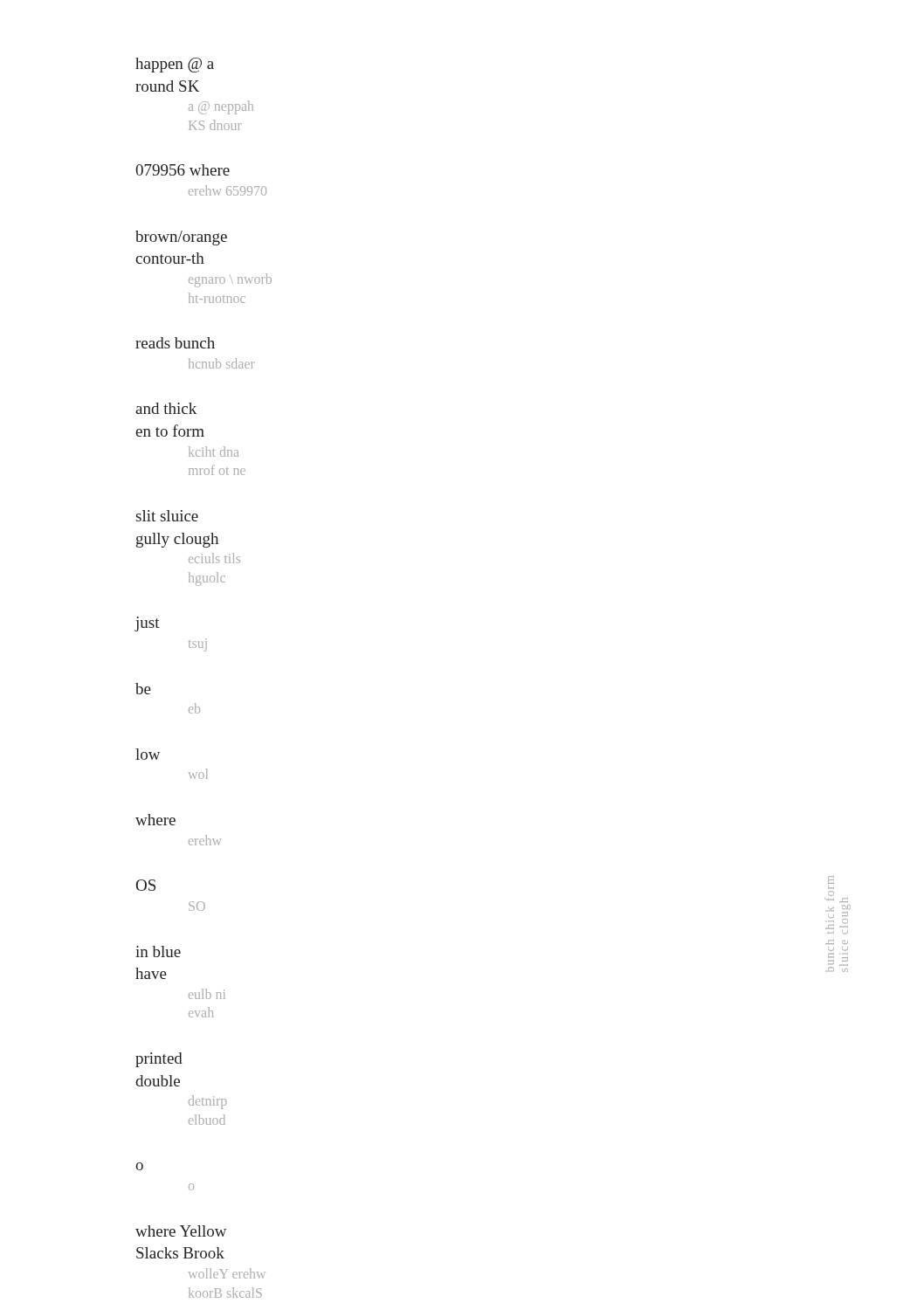Select the text containing "079956 where erehw 659970"
Viewport: 924px width, 1310px height.
(183, 170)
